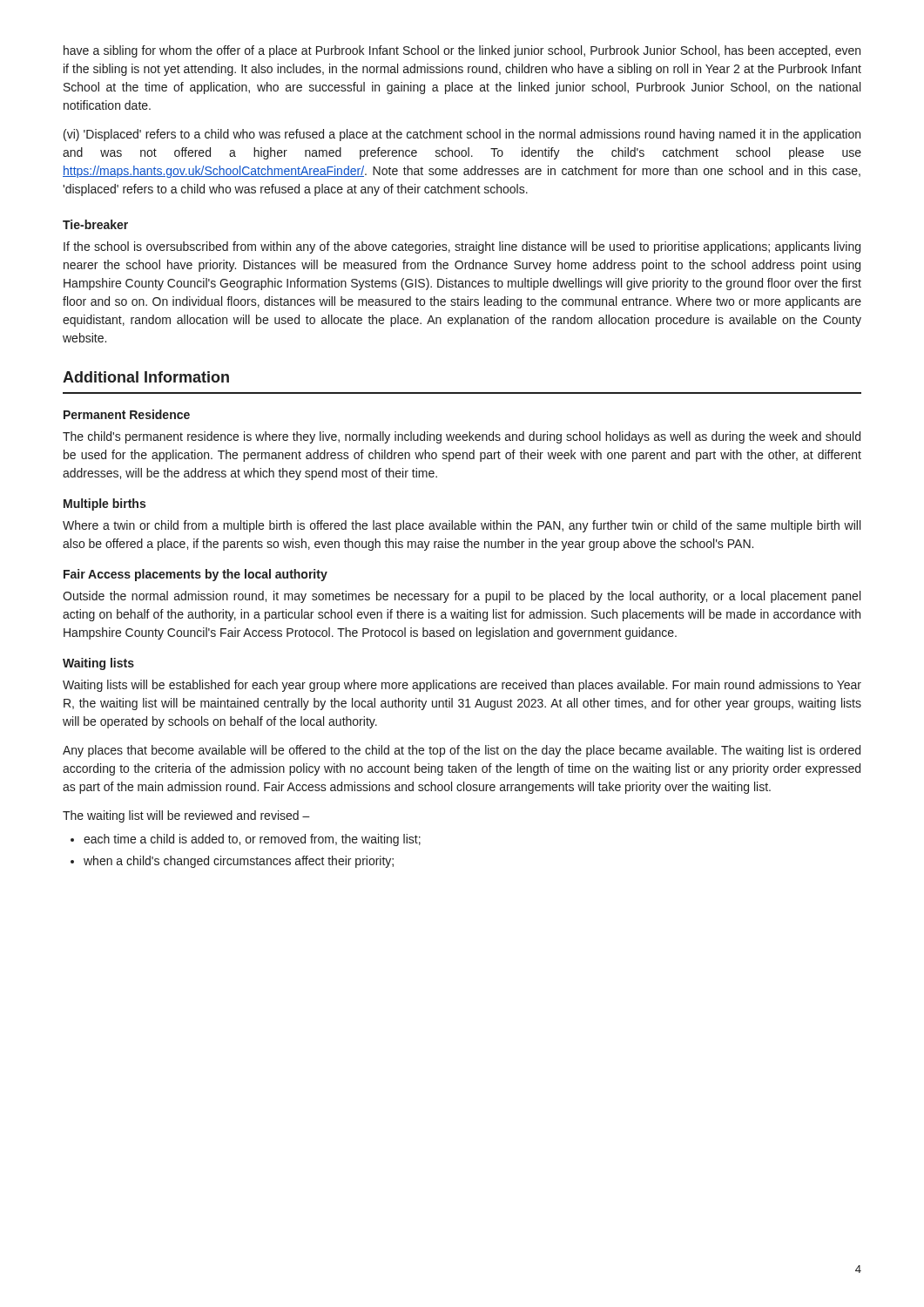Select the element starting "Outside the normal admission round, it"

coord(462,615)
